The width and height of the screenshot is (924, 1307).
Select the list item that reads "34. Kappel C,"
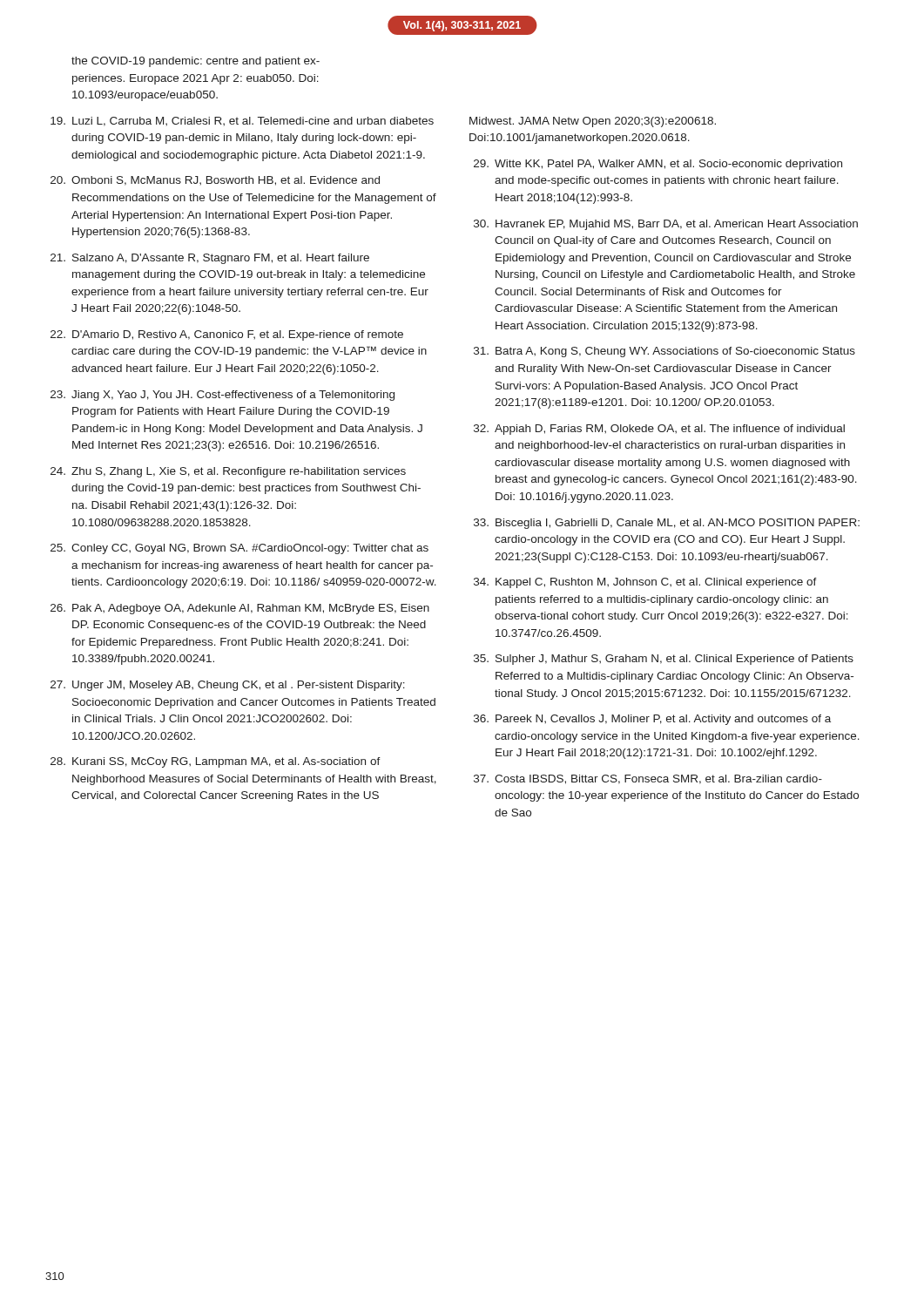coord(664,608)
